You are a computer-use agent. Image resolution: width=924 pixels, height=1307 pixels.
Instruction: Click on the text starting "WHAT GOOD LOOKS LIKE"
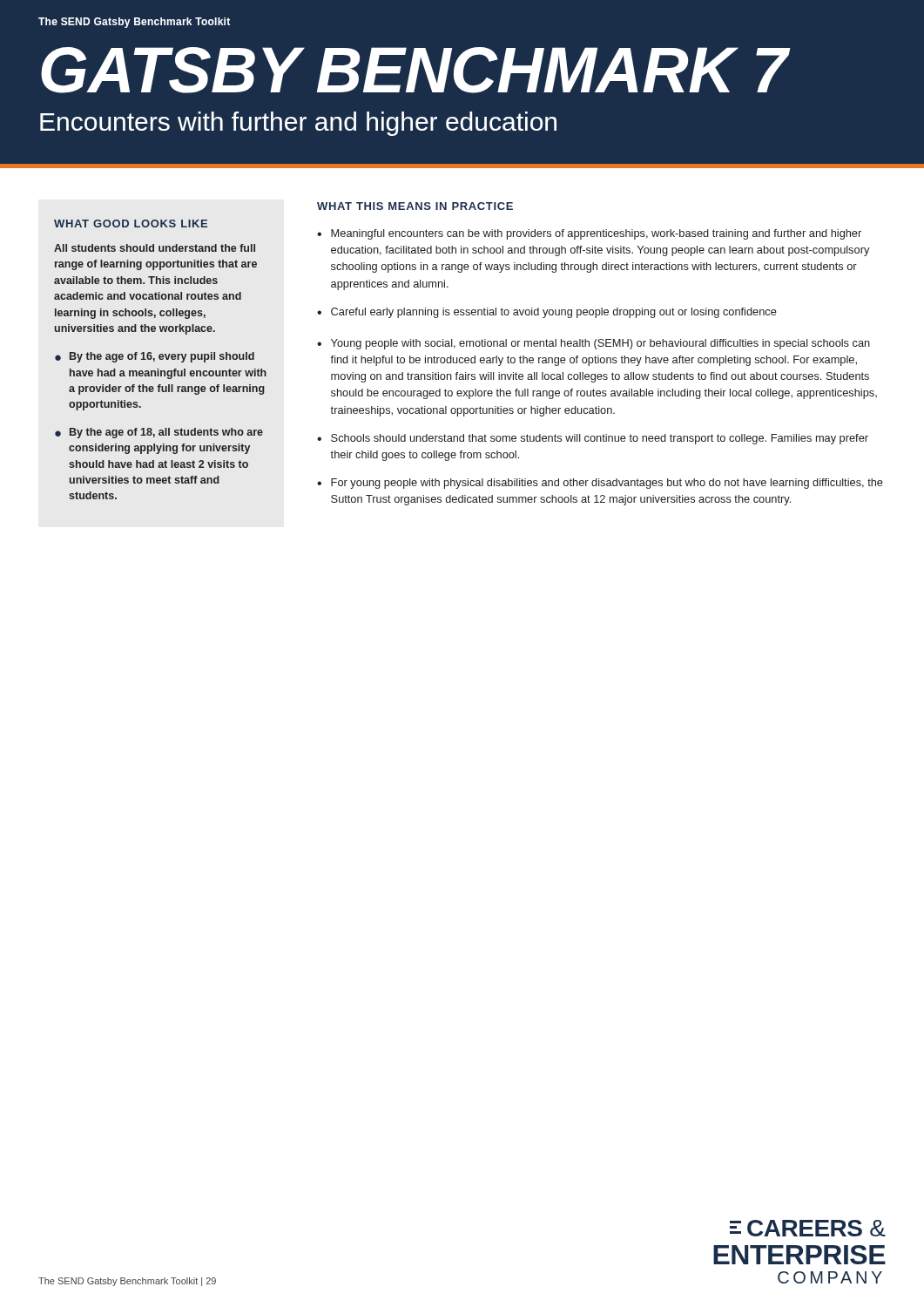pos(131,223)
